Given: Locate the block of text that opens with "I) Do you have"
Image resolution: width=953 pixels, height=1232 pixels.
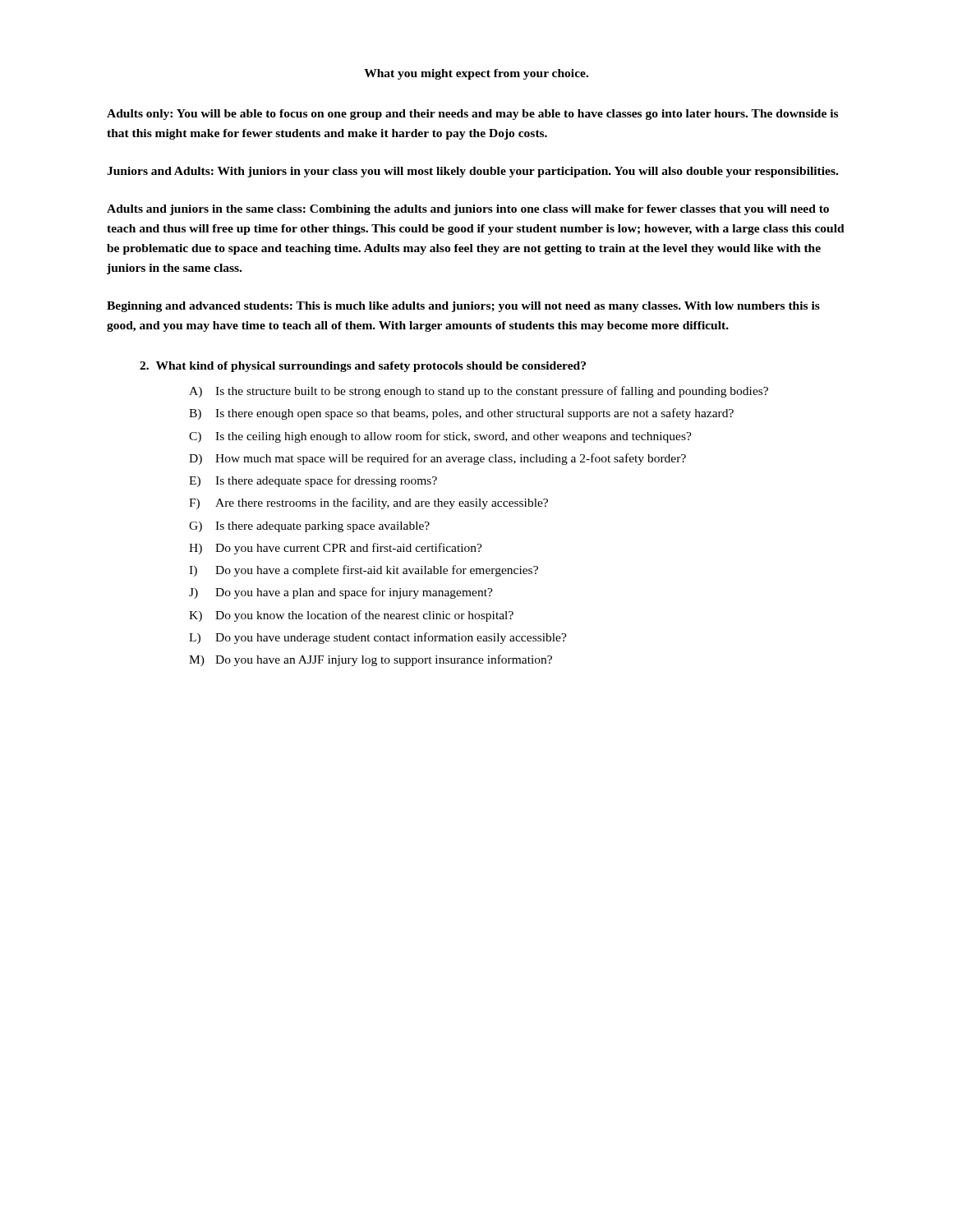Looking at the screenshot, I should click(518, 570).
